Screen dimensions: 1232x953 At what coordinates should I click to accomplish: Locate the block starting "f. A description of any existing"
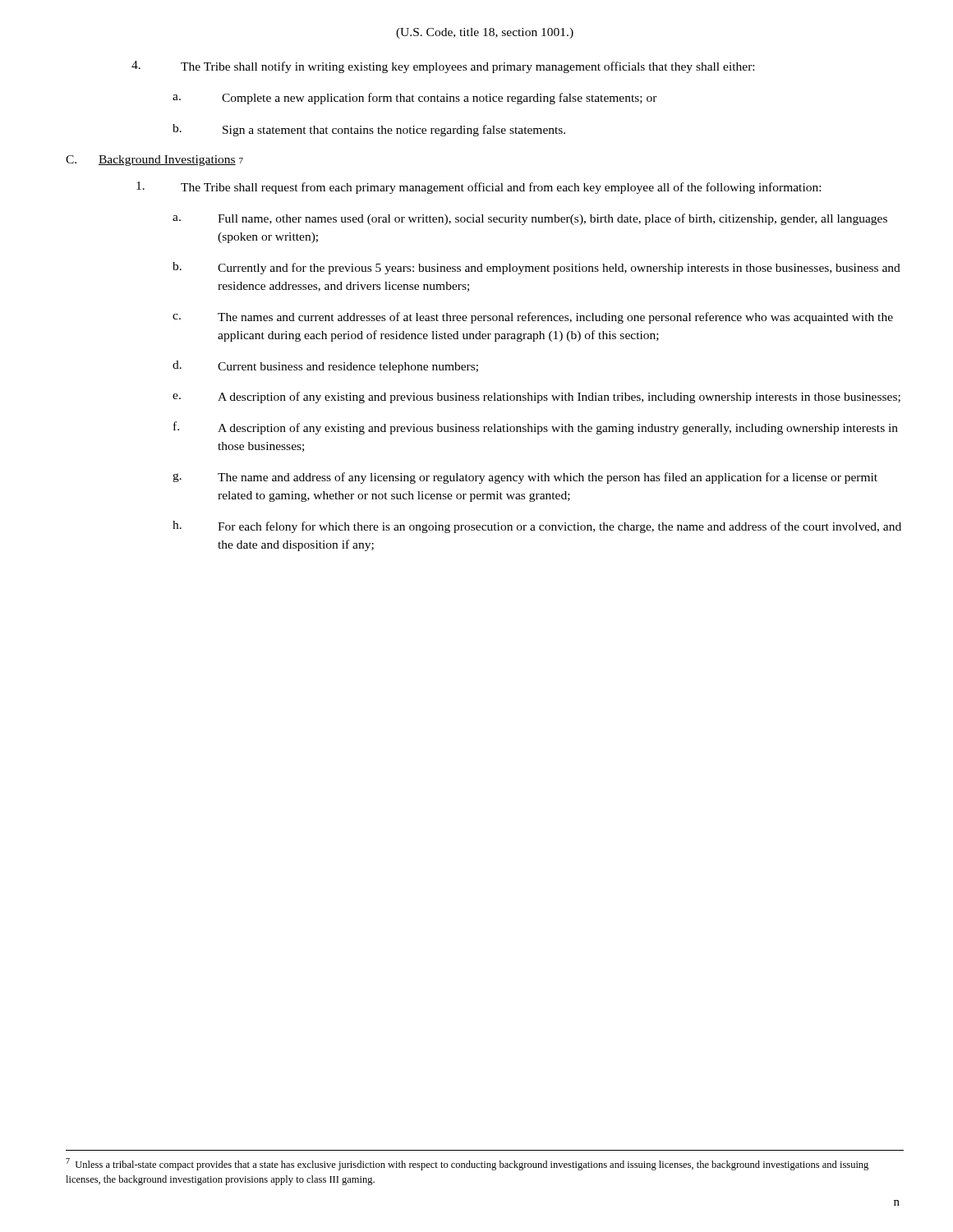(x=538, y=437)
